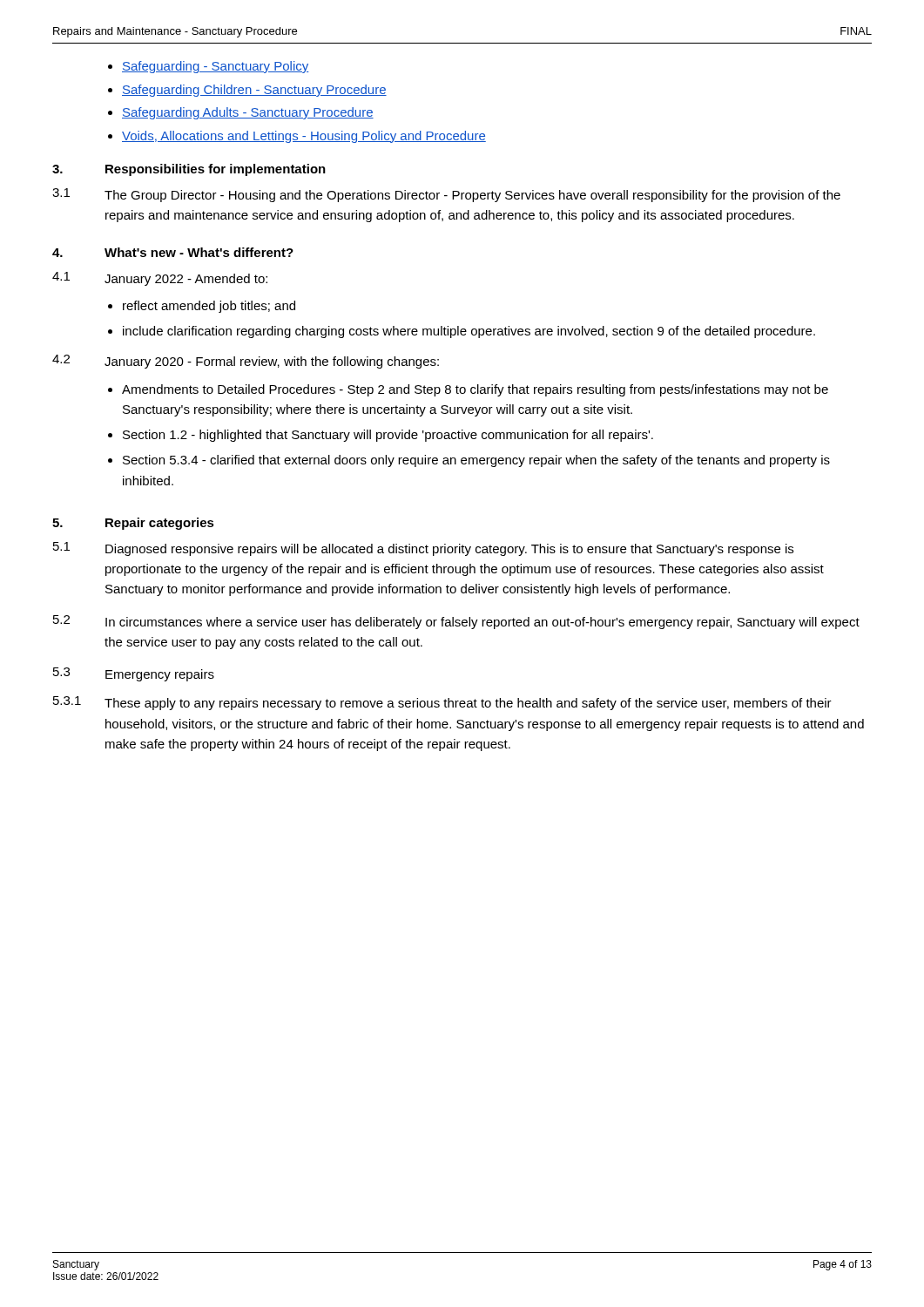Select the region starting "Amendments to Detailed"
The width and height of the screenshot is (924, 1307).
click(x=475, y=399)
